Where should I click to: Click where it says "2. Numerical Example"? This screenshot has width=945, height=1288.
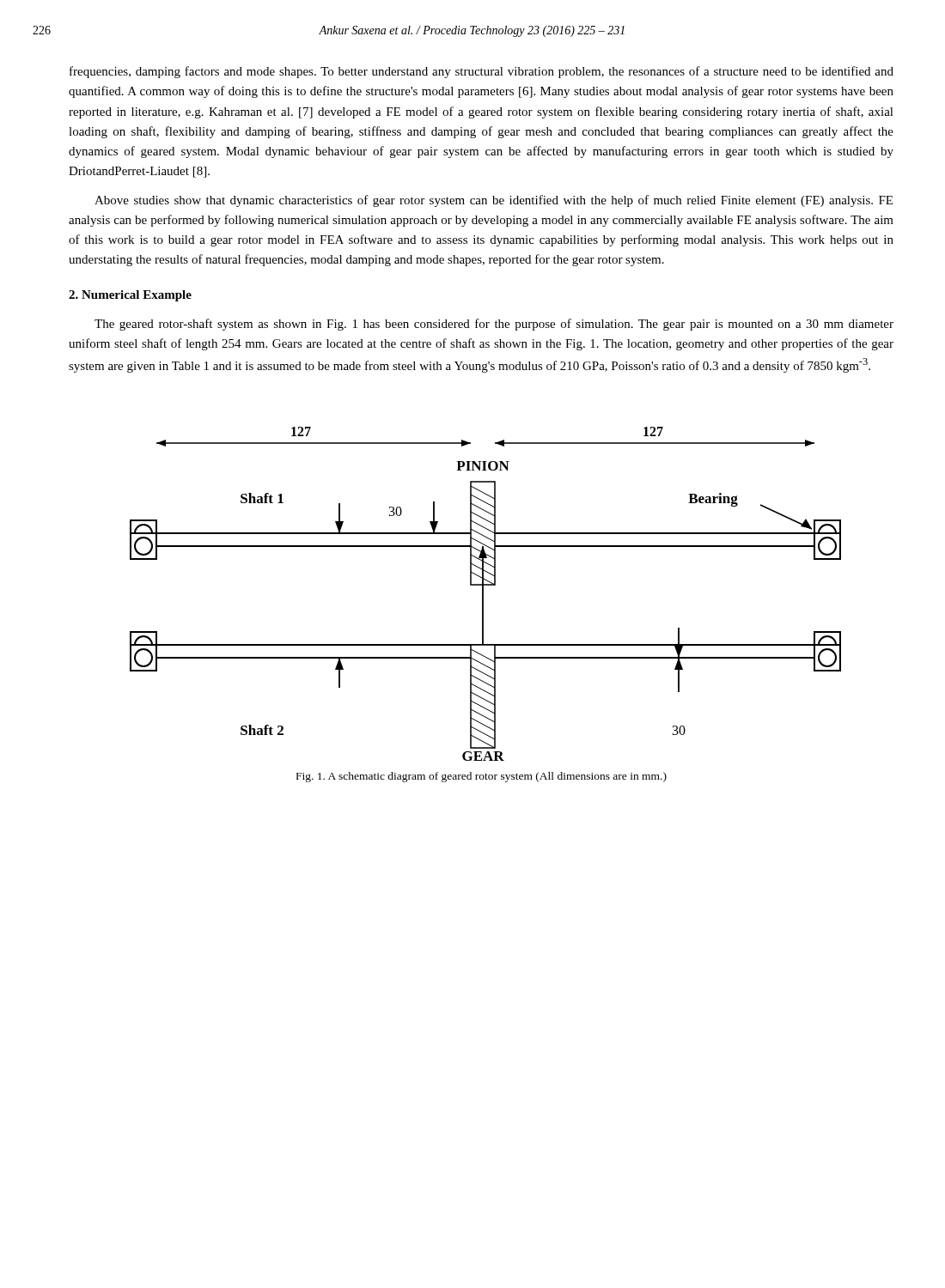point(130,294)
